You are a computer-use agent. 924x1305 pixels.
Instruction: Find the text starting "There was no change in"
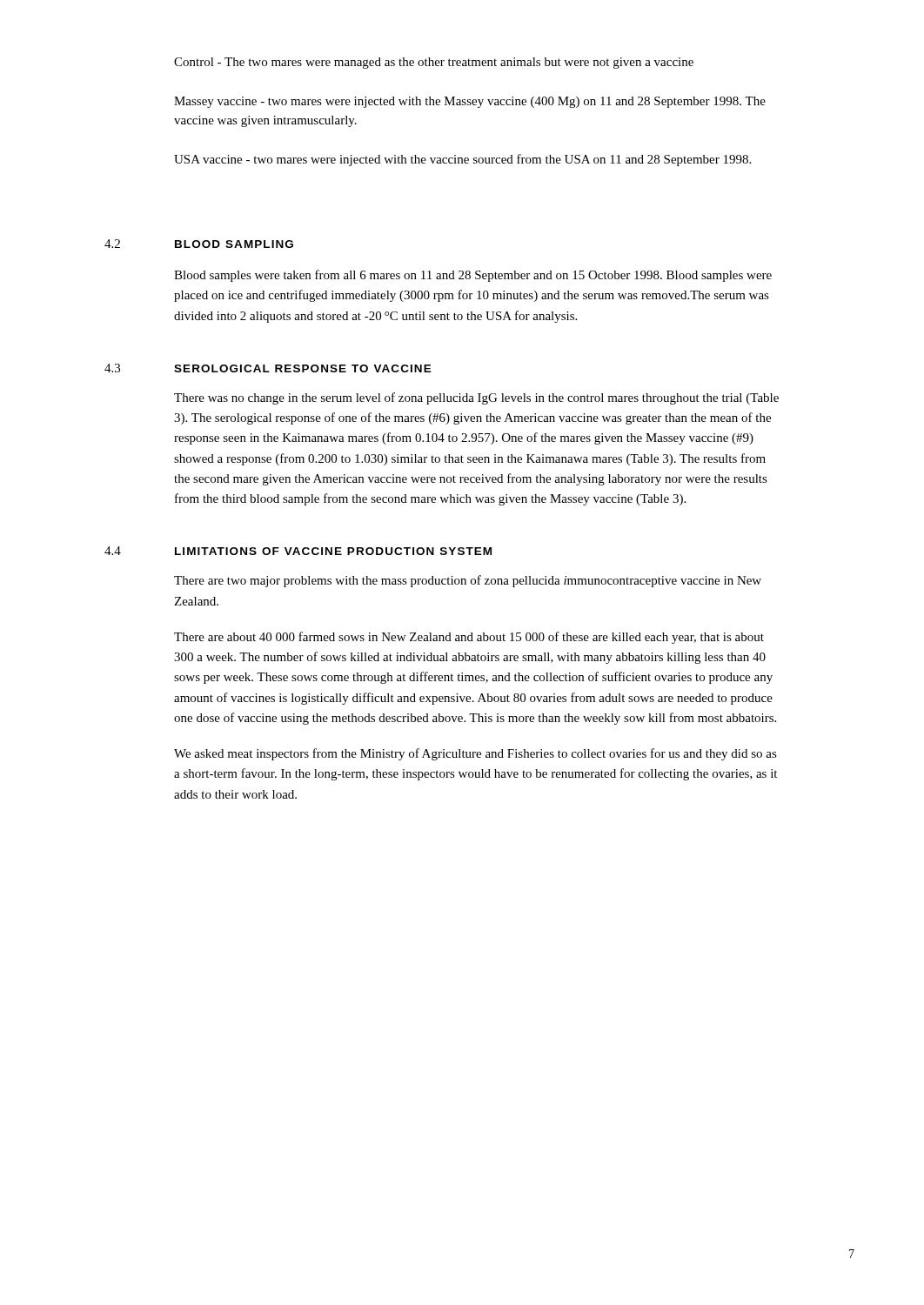click(x=477, y=448)
